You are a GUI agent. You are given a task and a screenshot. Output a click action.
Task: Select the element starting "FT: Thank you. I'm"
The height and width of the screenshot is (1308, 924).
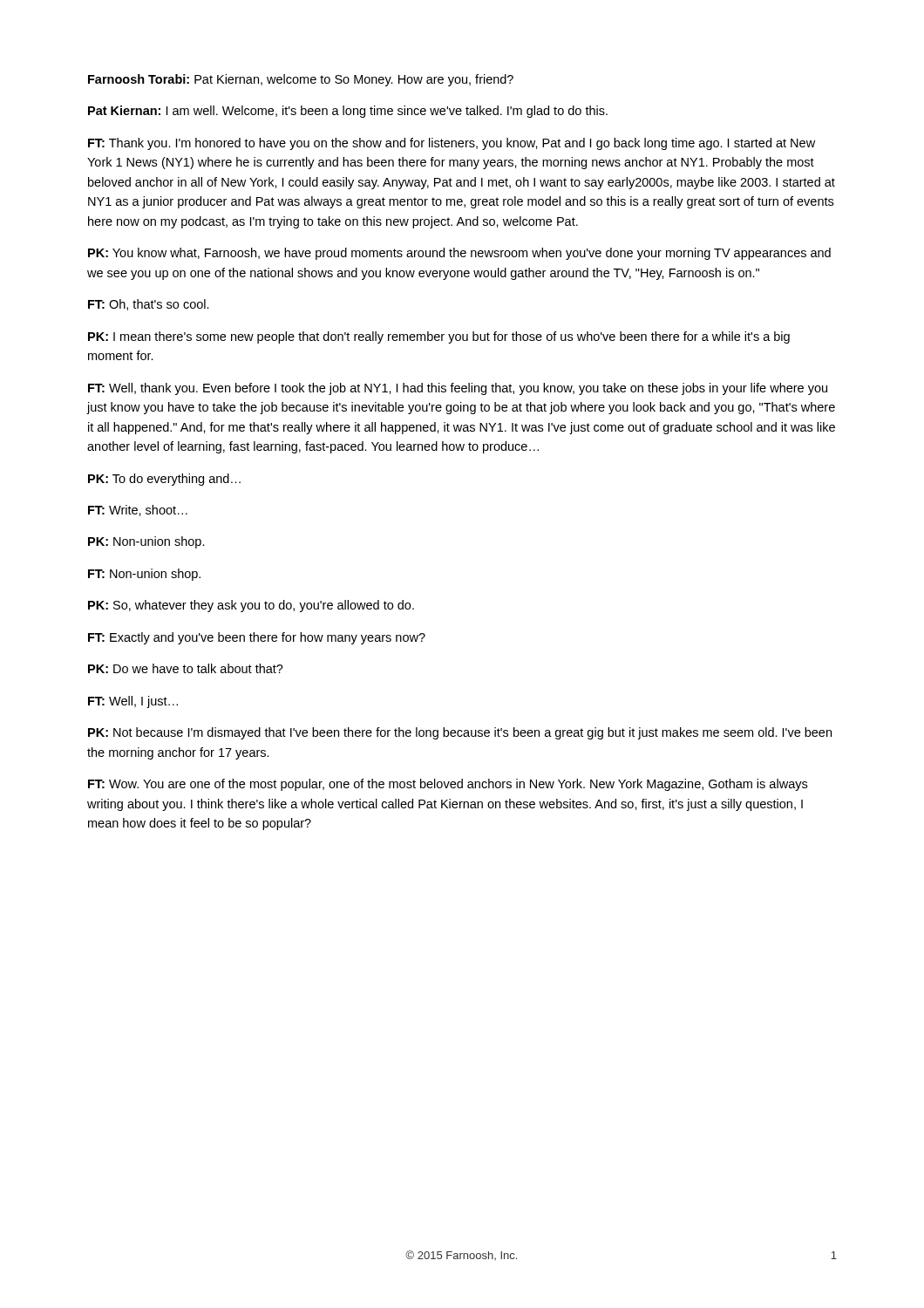[461, 182]
